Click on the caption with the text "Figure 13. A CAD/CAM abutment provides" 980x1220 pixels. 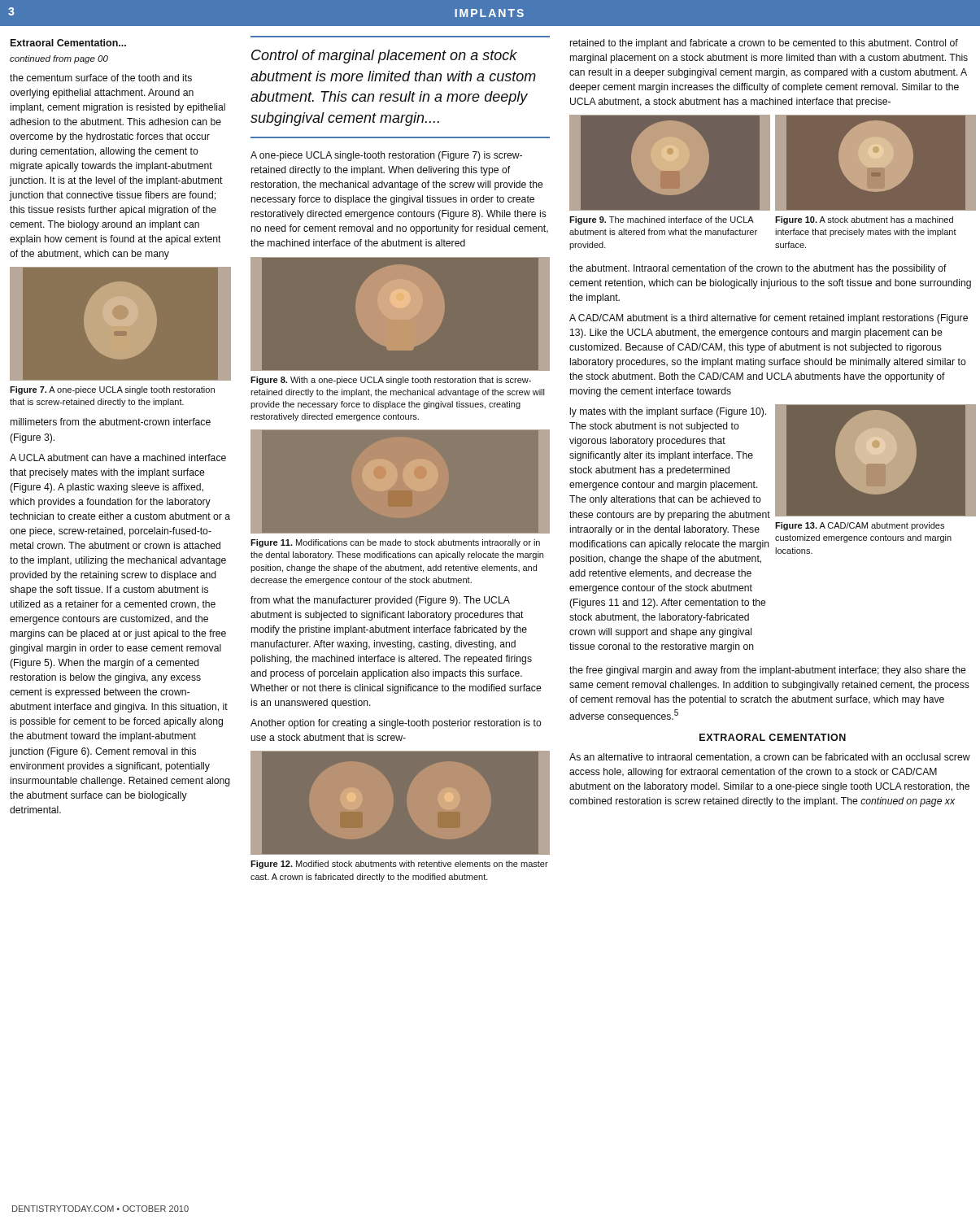tap(863, 538)
